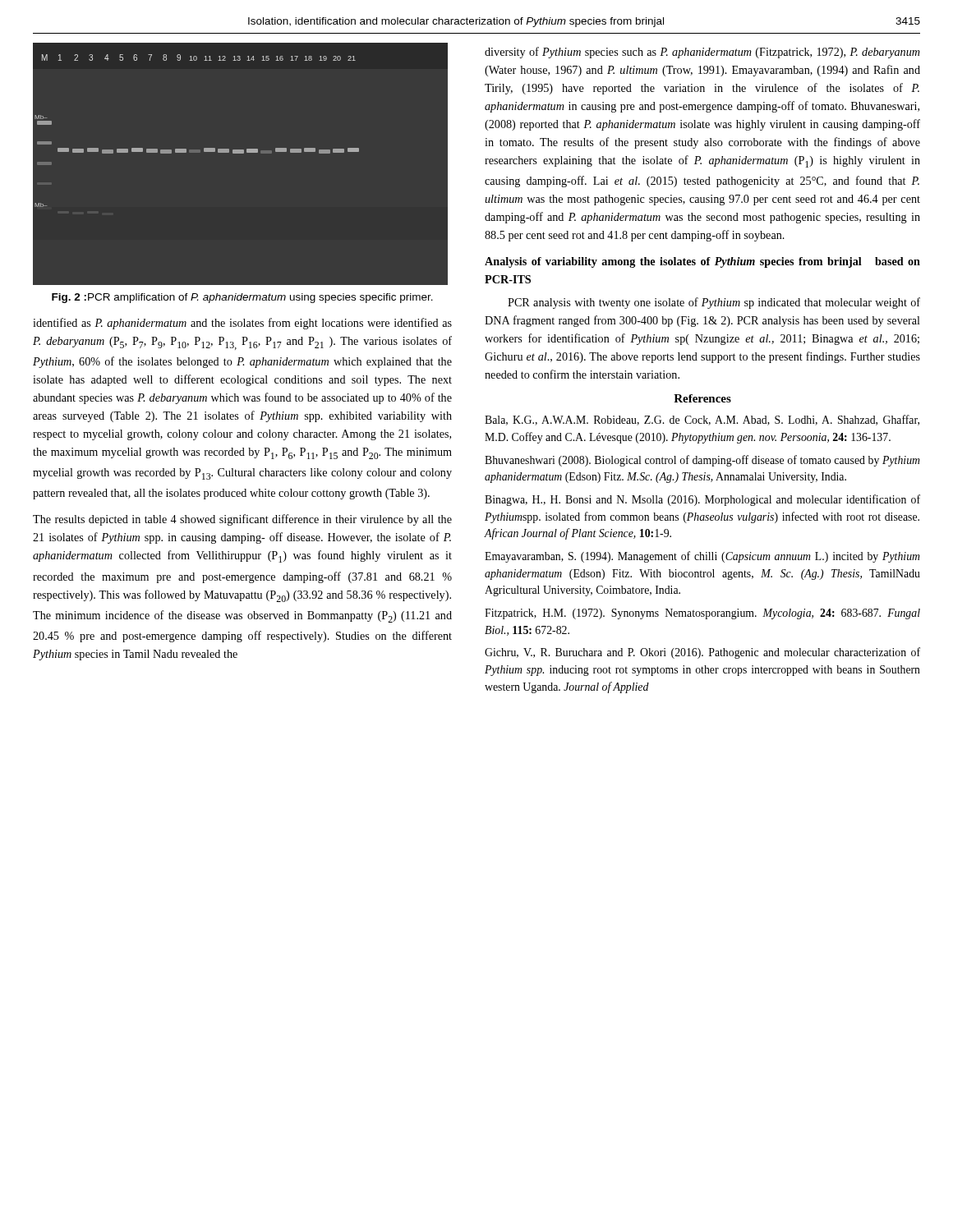Find the element starting "identified as P. aphanidermatum"
953x1232 pixels.
[242, 408]
